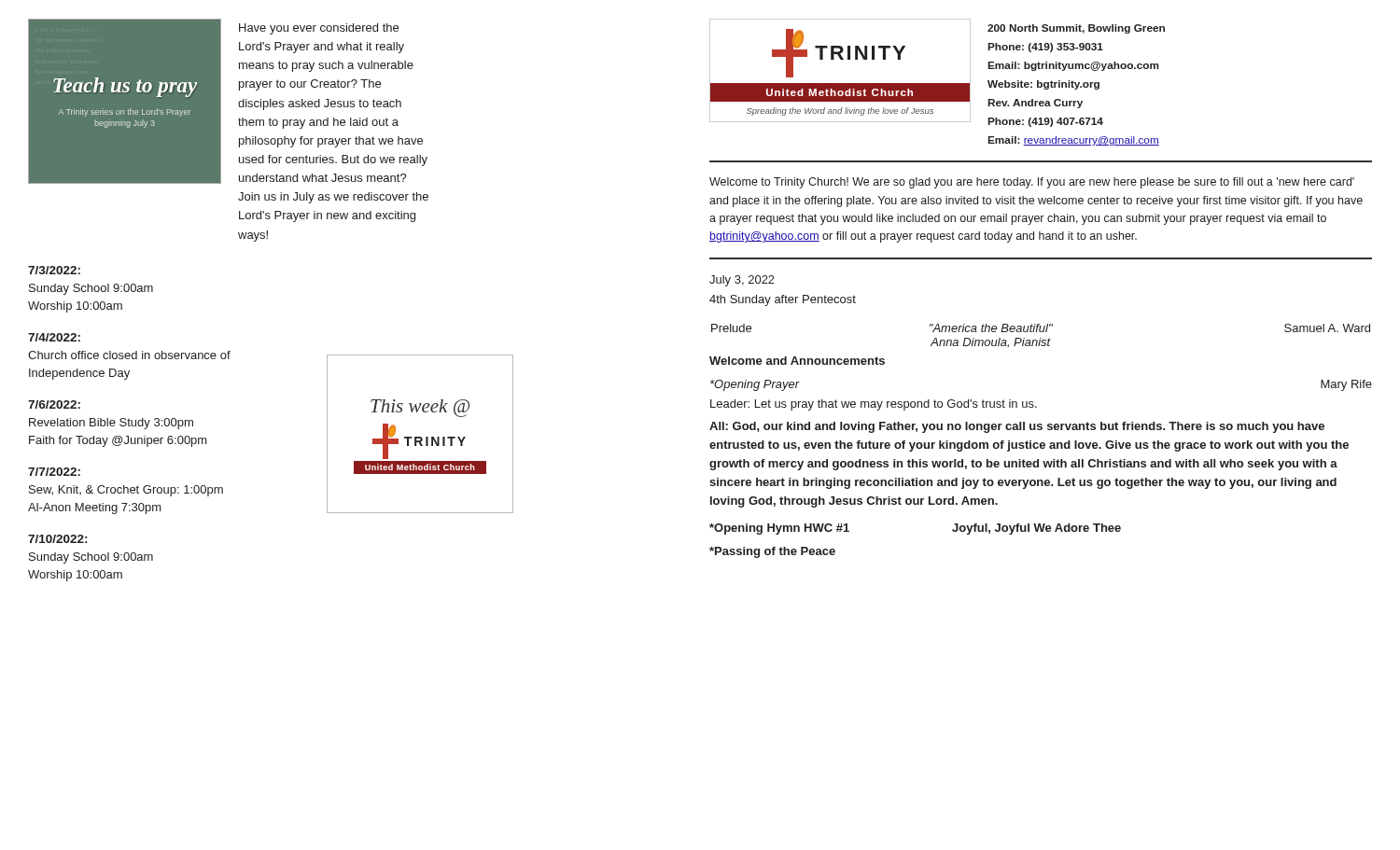Click on the block starting "Opening Hymn HWC #1 Joyful, Joyful We Adore"
This screenshot has width=1400, height=850.
(1041, 527)
